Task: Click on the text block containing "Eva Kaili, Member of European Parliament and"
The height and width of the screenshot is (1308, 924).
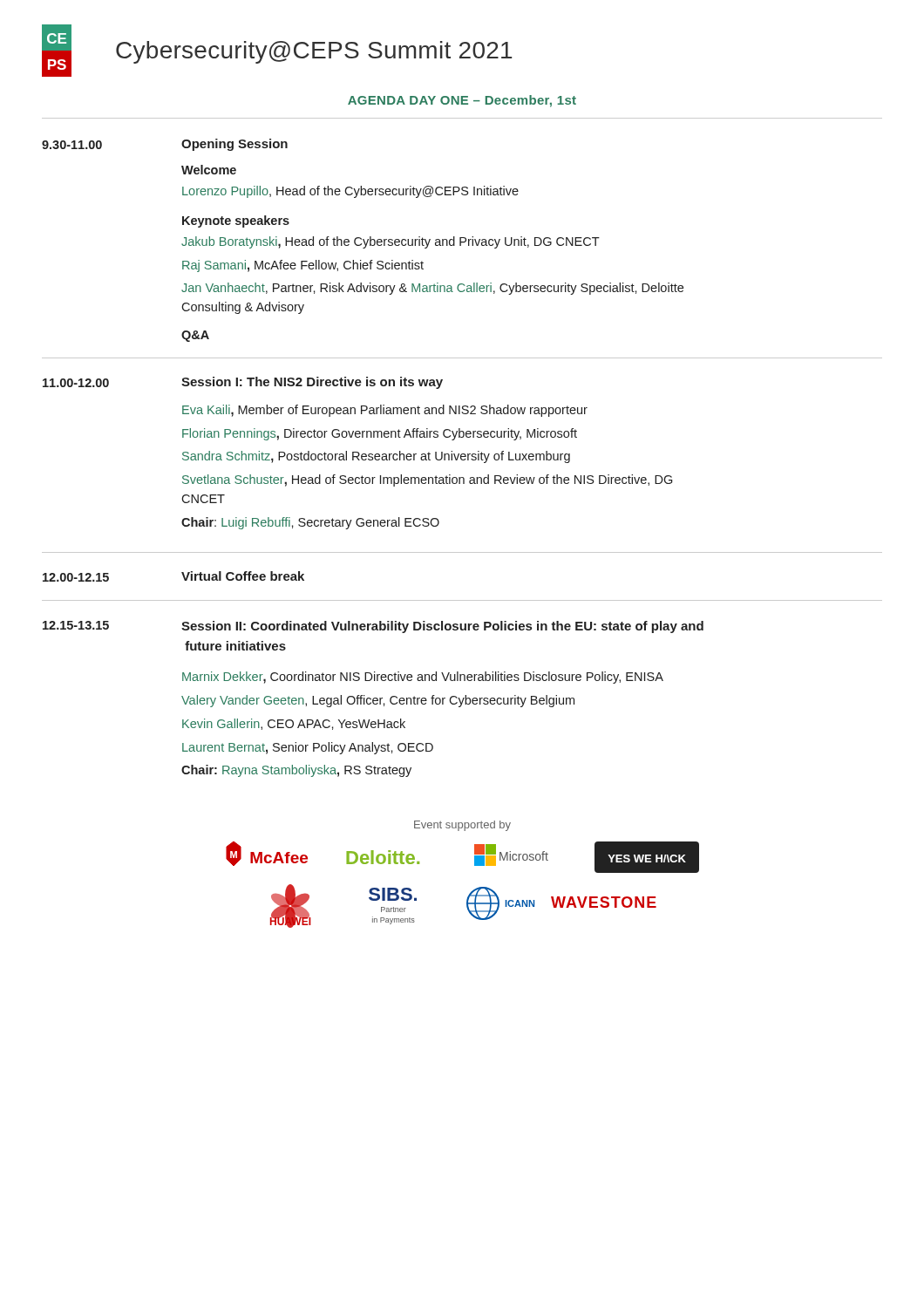Action: coord(384,410)
